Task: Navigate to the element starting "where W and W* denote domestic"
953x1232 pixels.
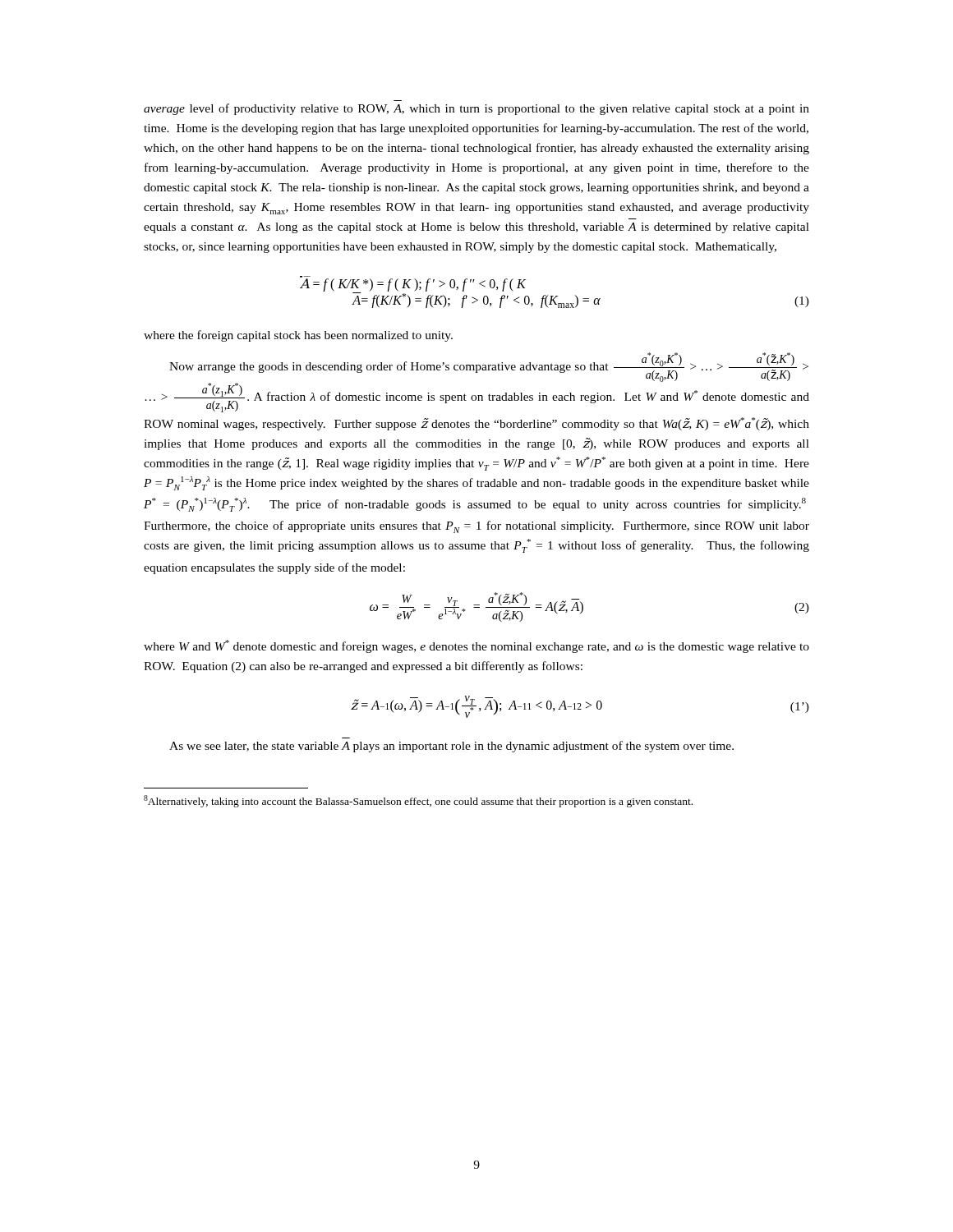Action: pos(476,656)
